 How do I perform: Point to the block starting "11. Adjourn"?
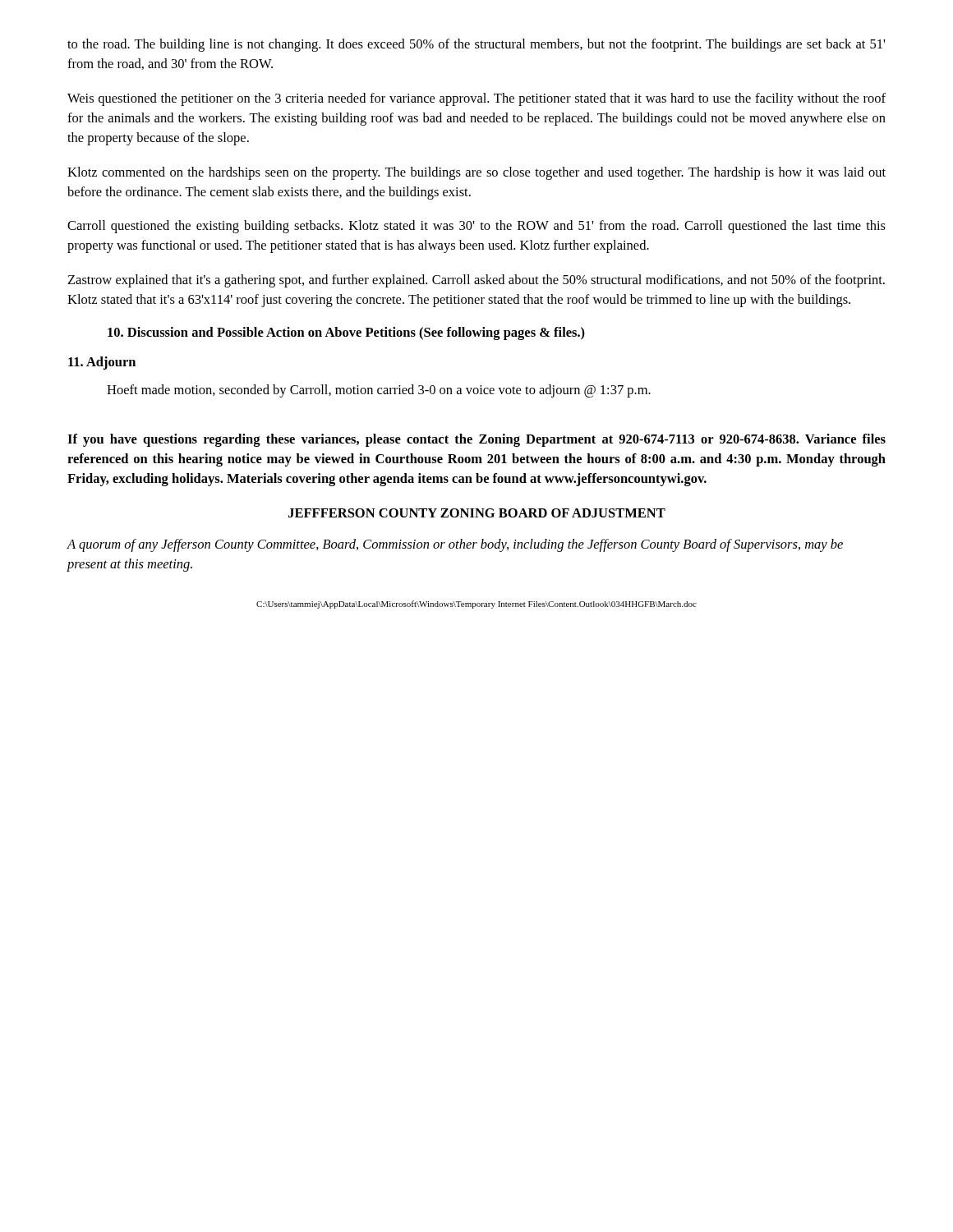coord(102,362)
